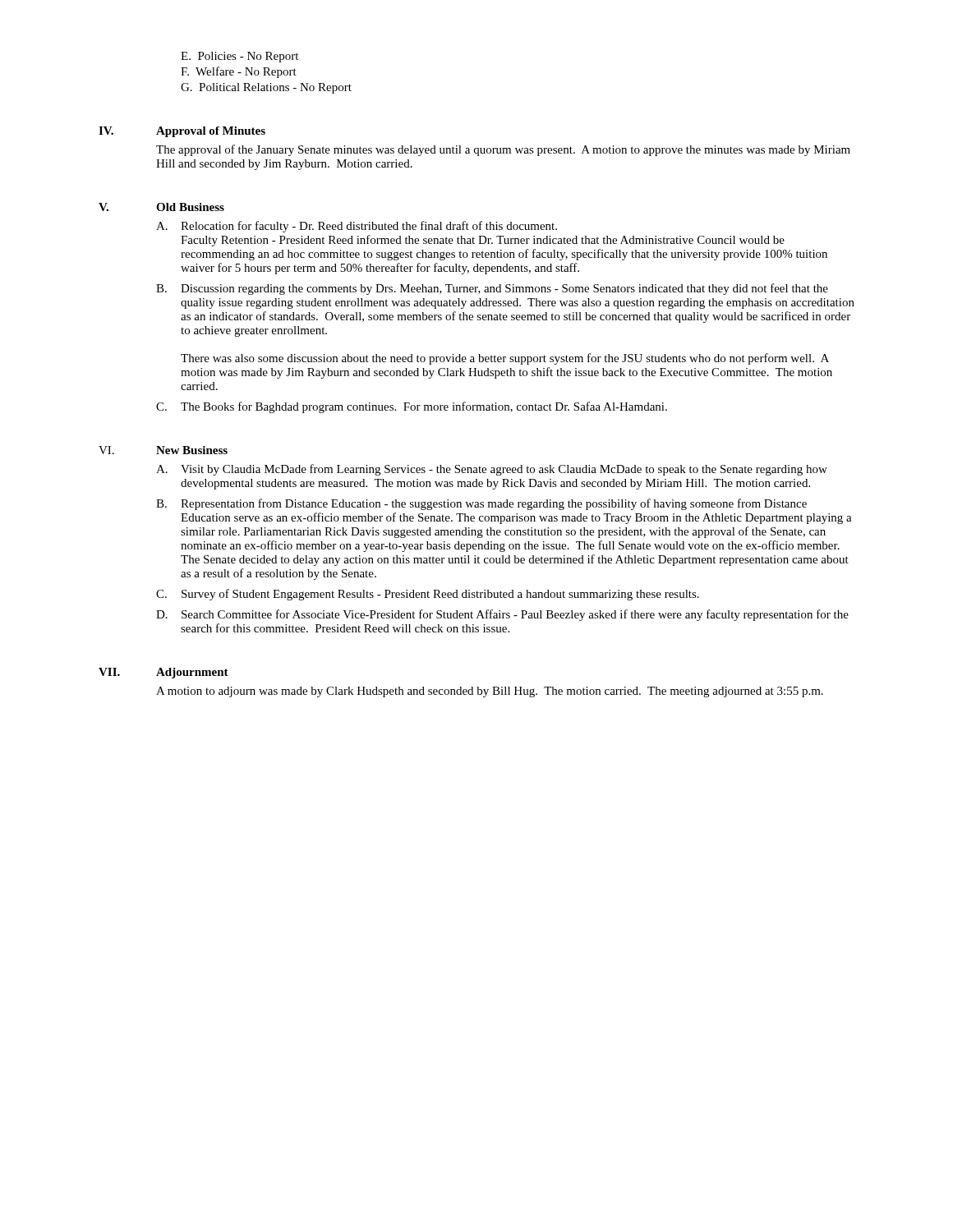Click on the passage starting "The approval of"

pyautogui.click(x=503, y=156)
